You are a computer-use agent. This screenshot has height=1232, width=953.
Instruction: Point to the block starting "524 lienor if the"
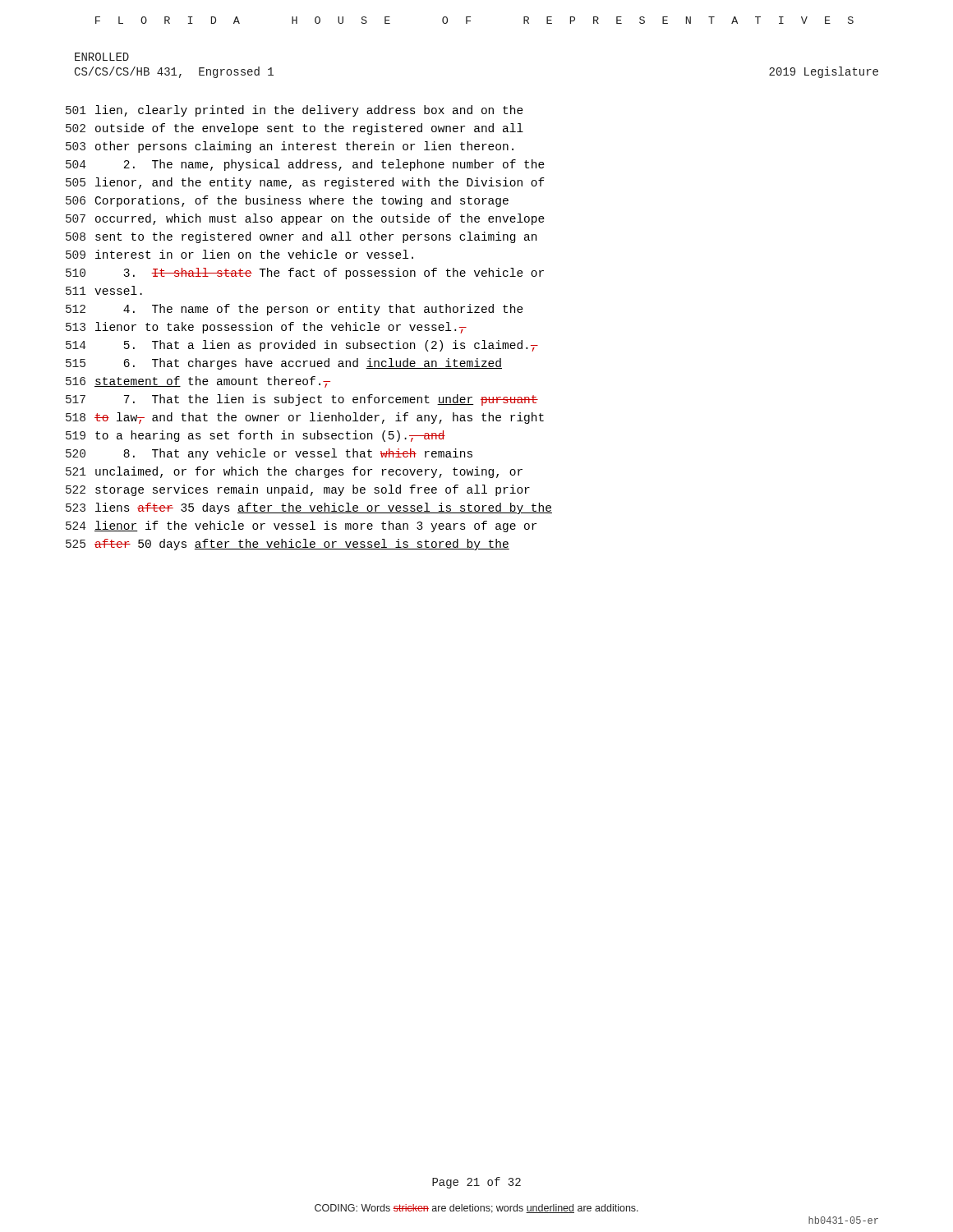coord(476,527)
